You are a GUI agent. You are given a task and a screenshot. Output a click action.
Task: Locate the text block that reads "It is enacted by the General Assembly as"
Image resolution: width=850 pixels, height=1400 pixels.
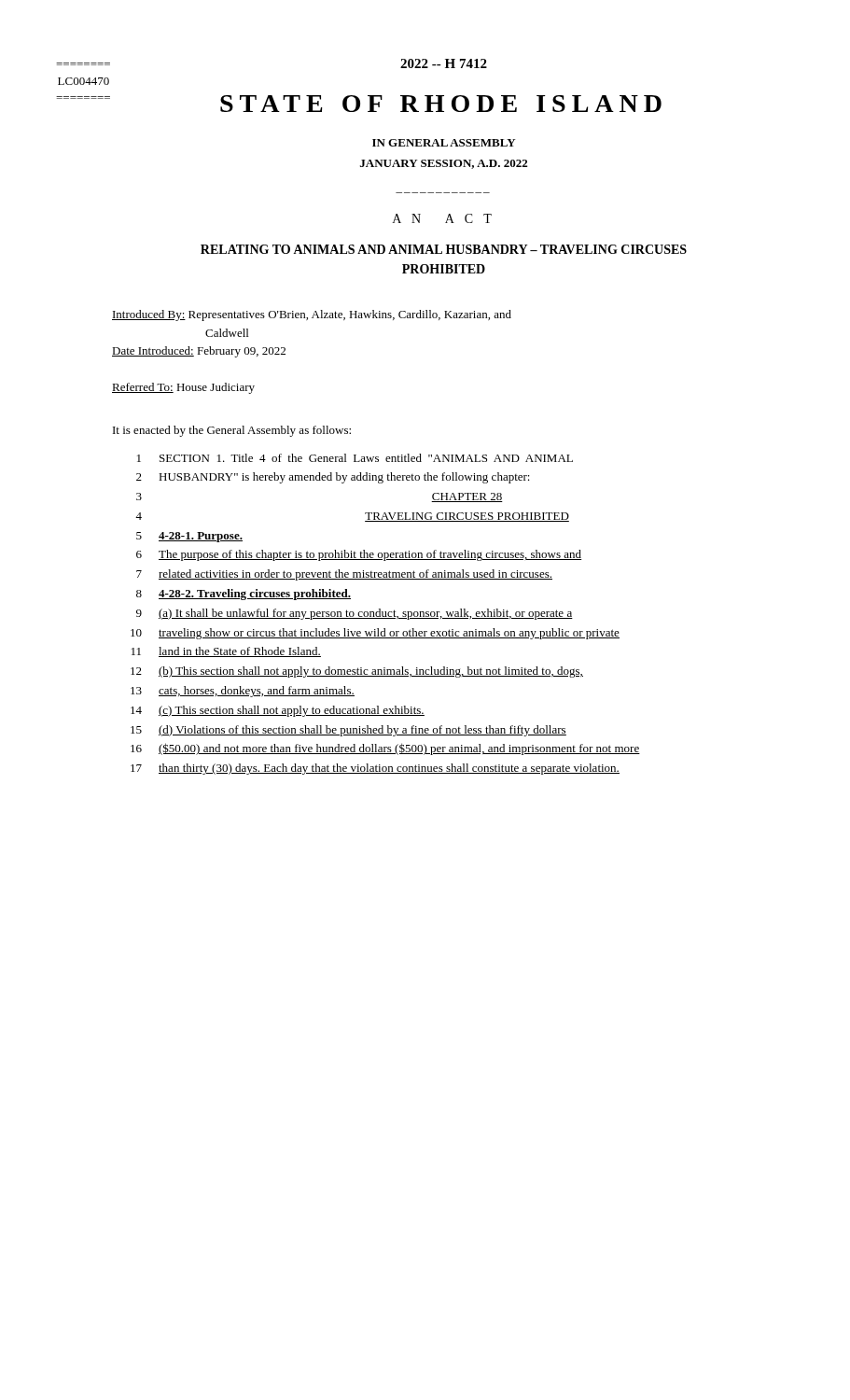(x=232, y=429)
